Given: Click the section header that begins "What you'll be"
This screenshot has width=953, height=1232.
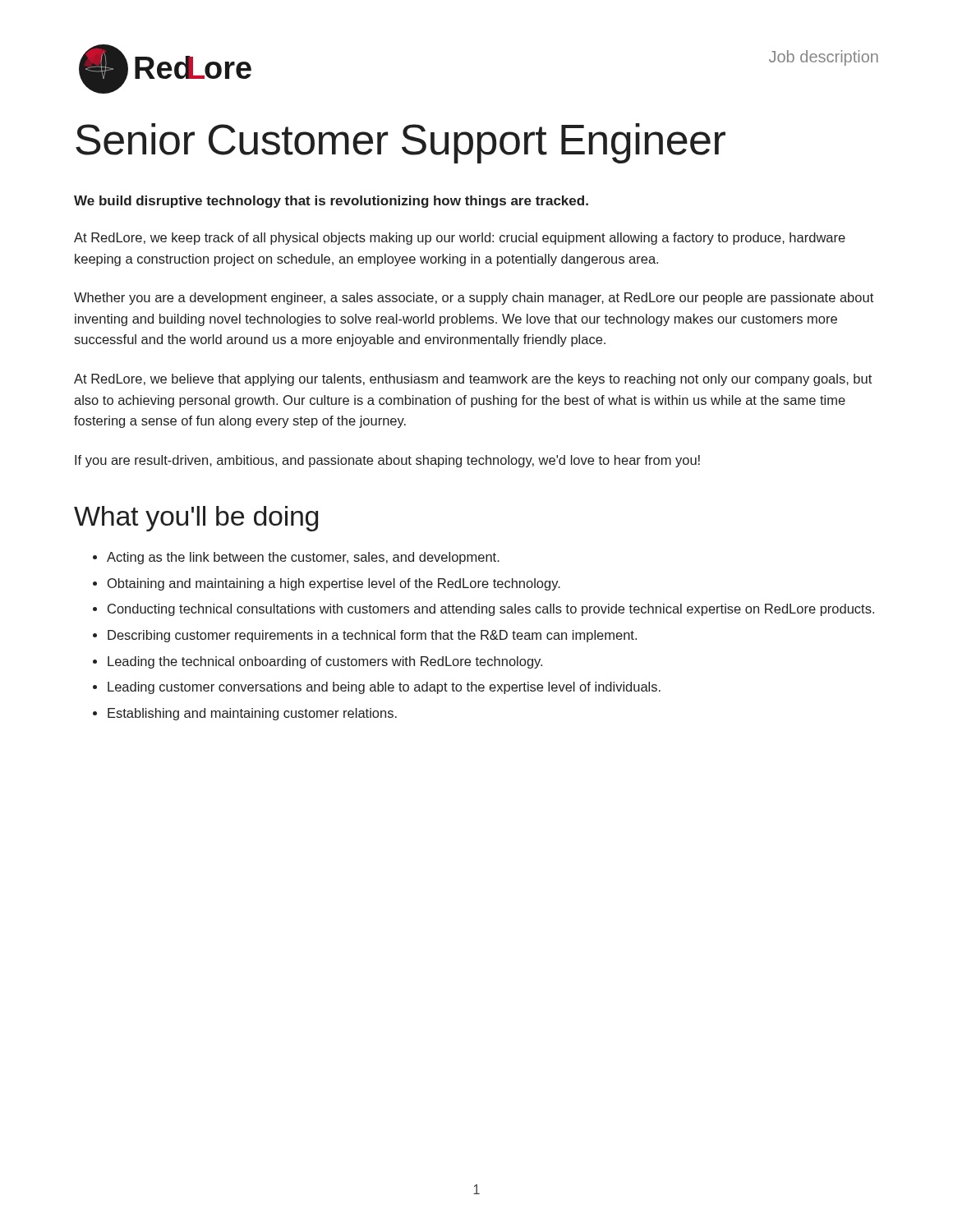Looking at the screenshot, I should [197, 516].
